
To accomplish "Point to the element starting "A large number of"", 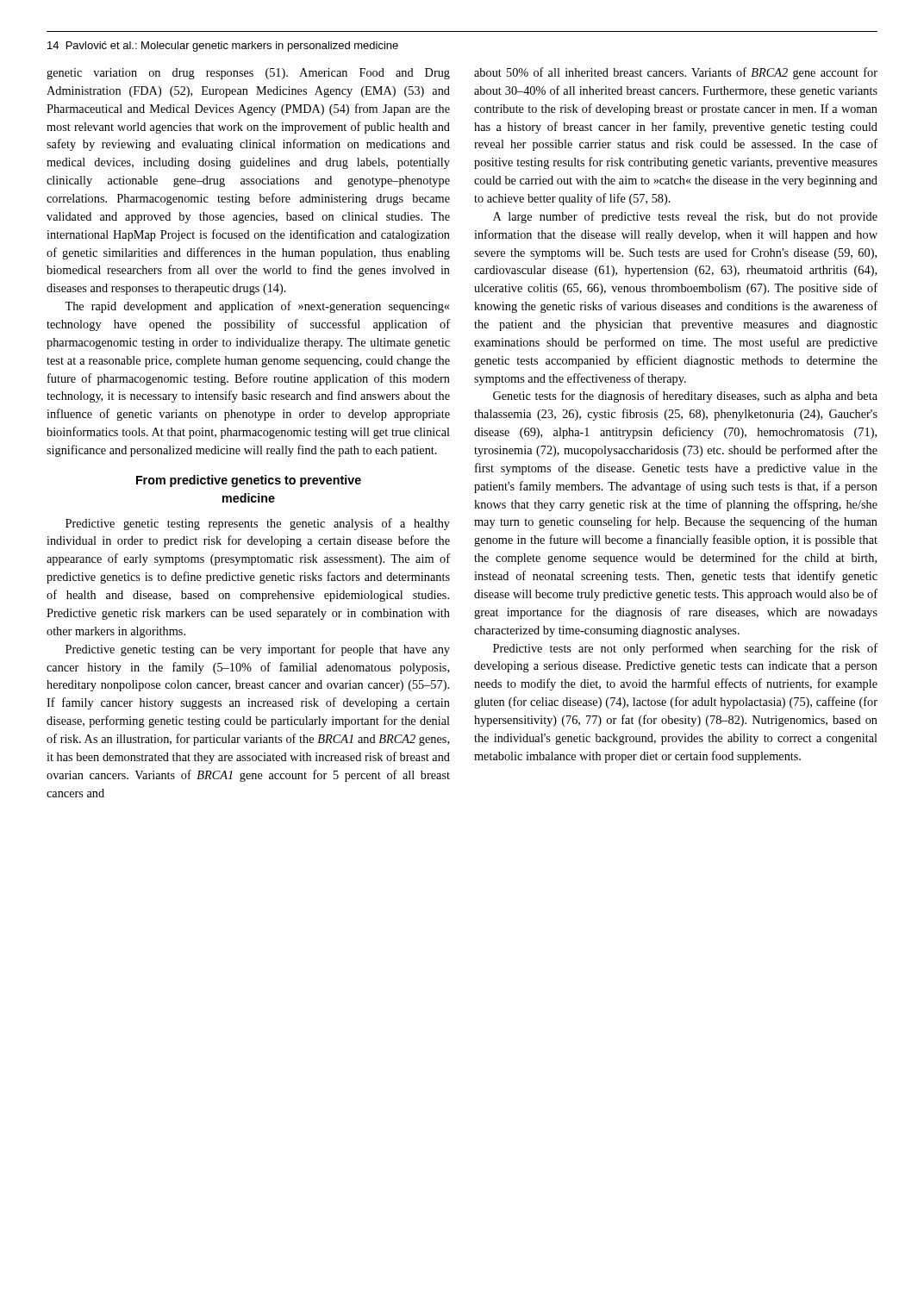I will (676, 298).
